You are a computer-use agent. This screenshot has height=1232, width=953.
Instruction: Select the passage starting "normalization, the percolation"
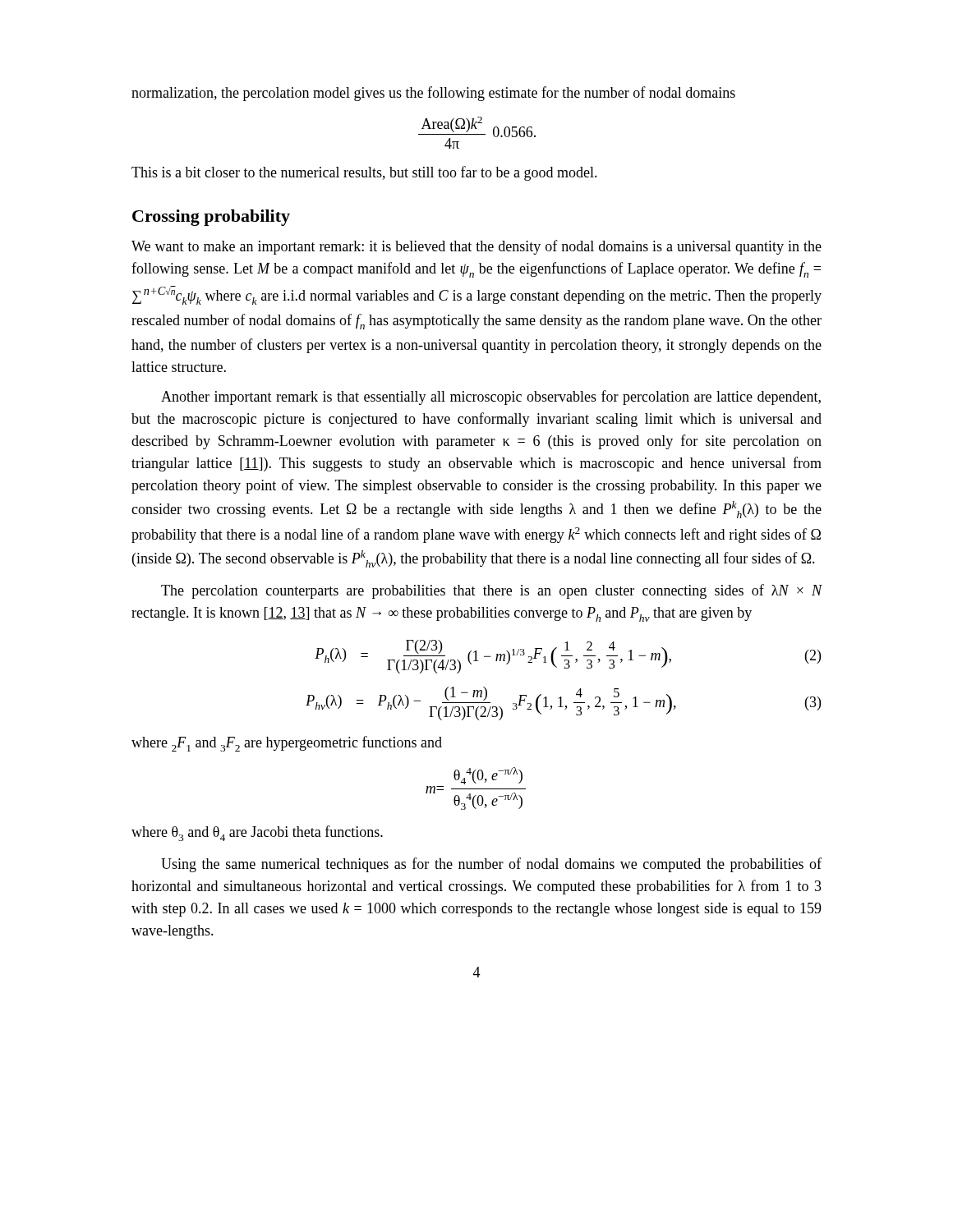pos(476,93)
